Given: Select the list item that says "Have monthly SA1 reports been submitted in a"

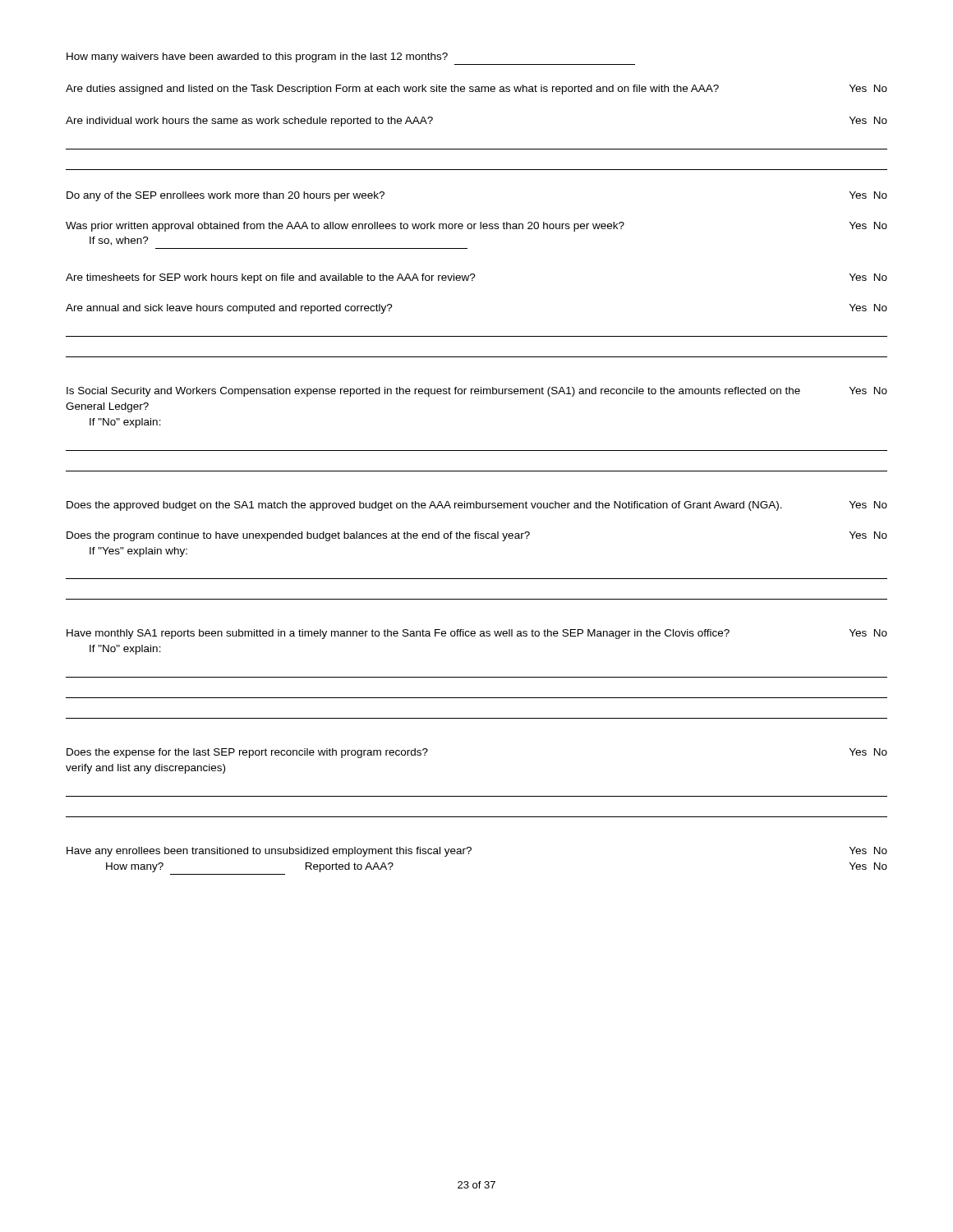Looking at the screenshot, I should pos(476,686).
